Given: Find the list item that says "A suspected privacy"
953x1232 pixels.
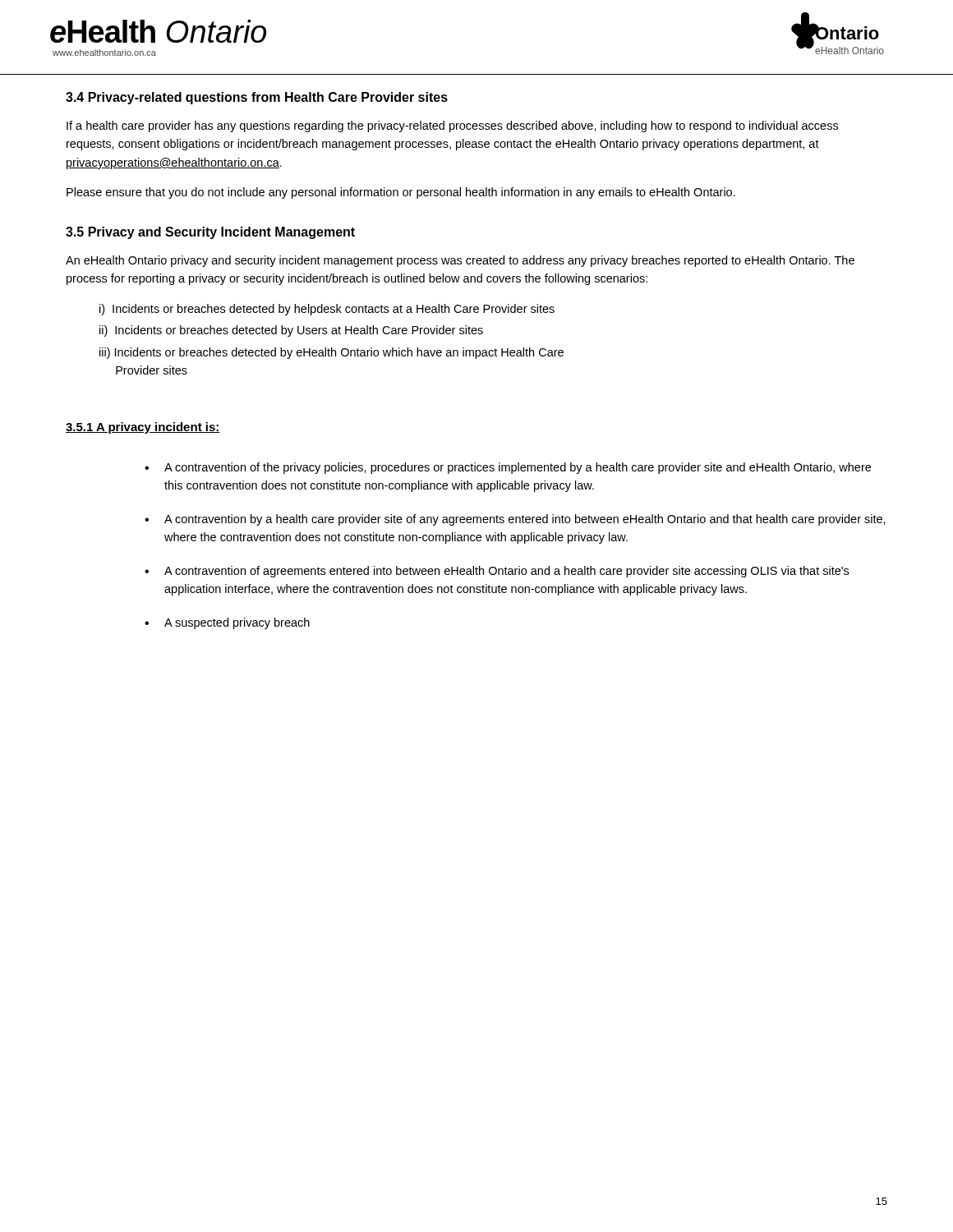Looking at the screenshot, I should click(237, 622).
